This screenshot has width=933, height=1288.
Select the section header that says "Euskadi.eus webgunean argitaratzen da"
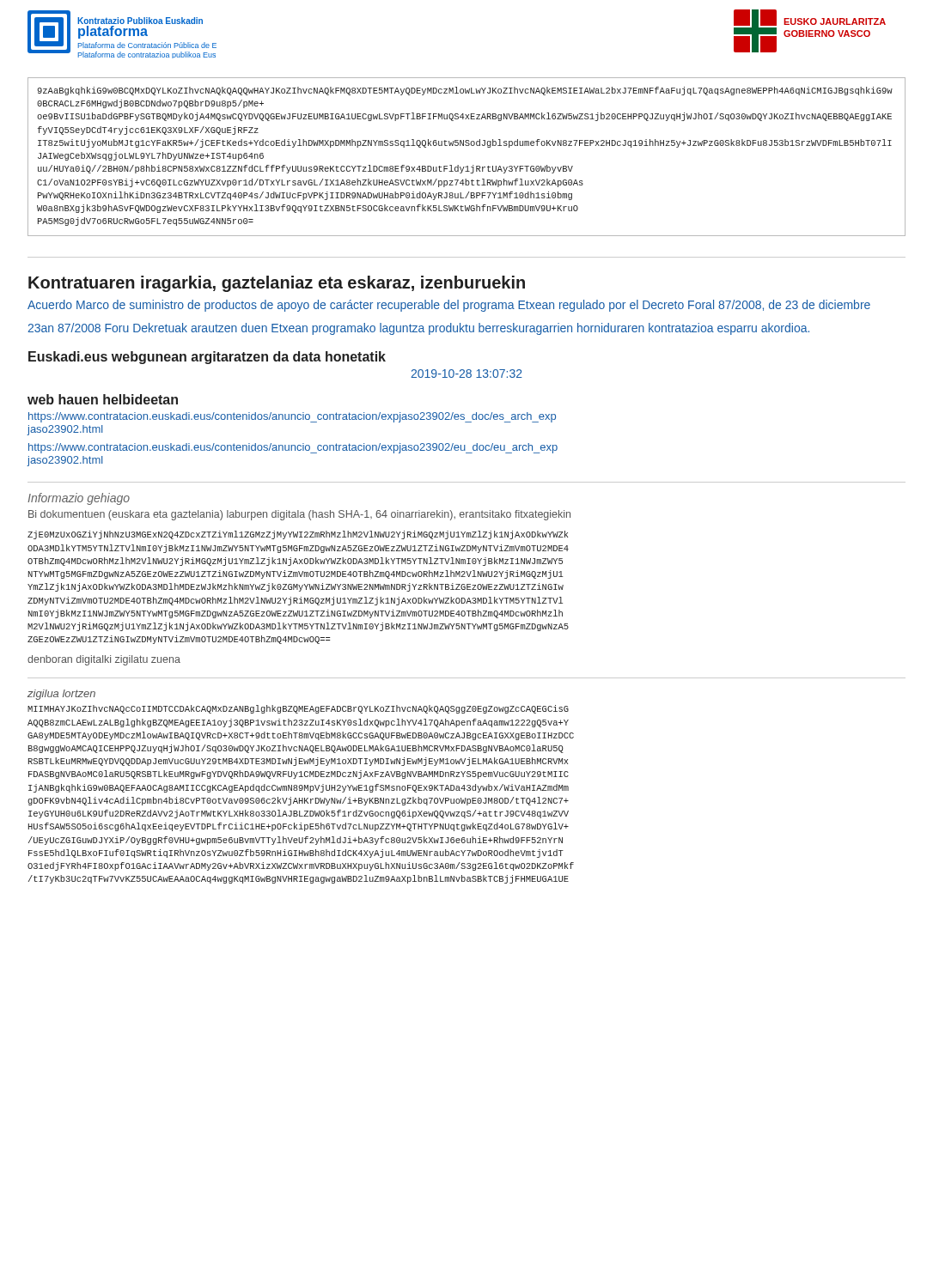(207, 357)
